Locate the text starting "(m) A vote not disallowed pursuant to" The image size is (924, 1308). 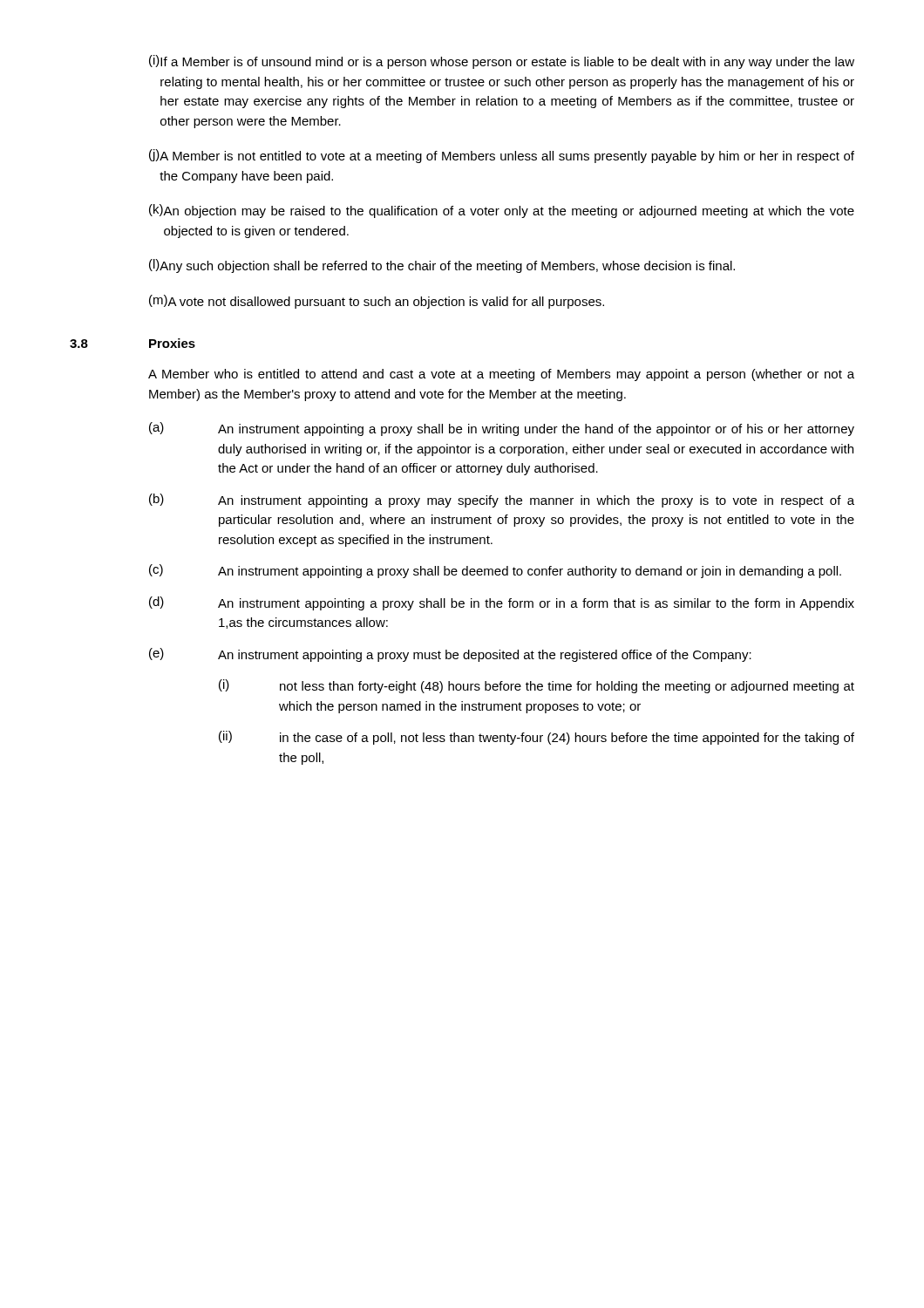pyautogui.click(x=462, y=301)
